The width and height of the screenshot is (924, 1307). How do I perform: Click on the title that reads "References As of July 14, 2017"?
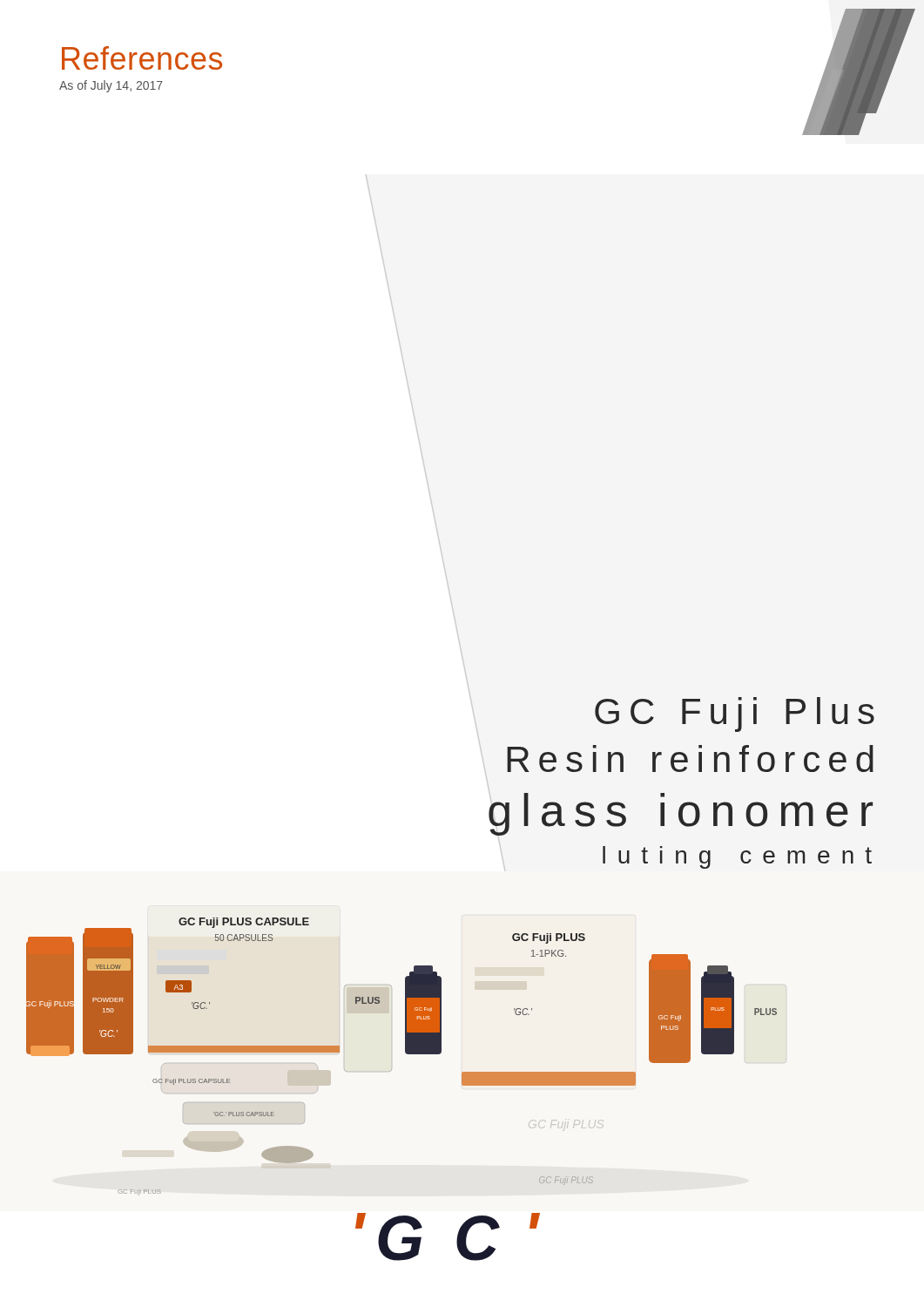point(142,67)
